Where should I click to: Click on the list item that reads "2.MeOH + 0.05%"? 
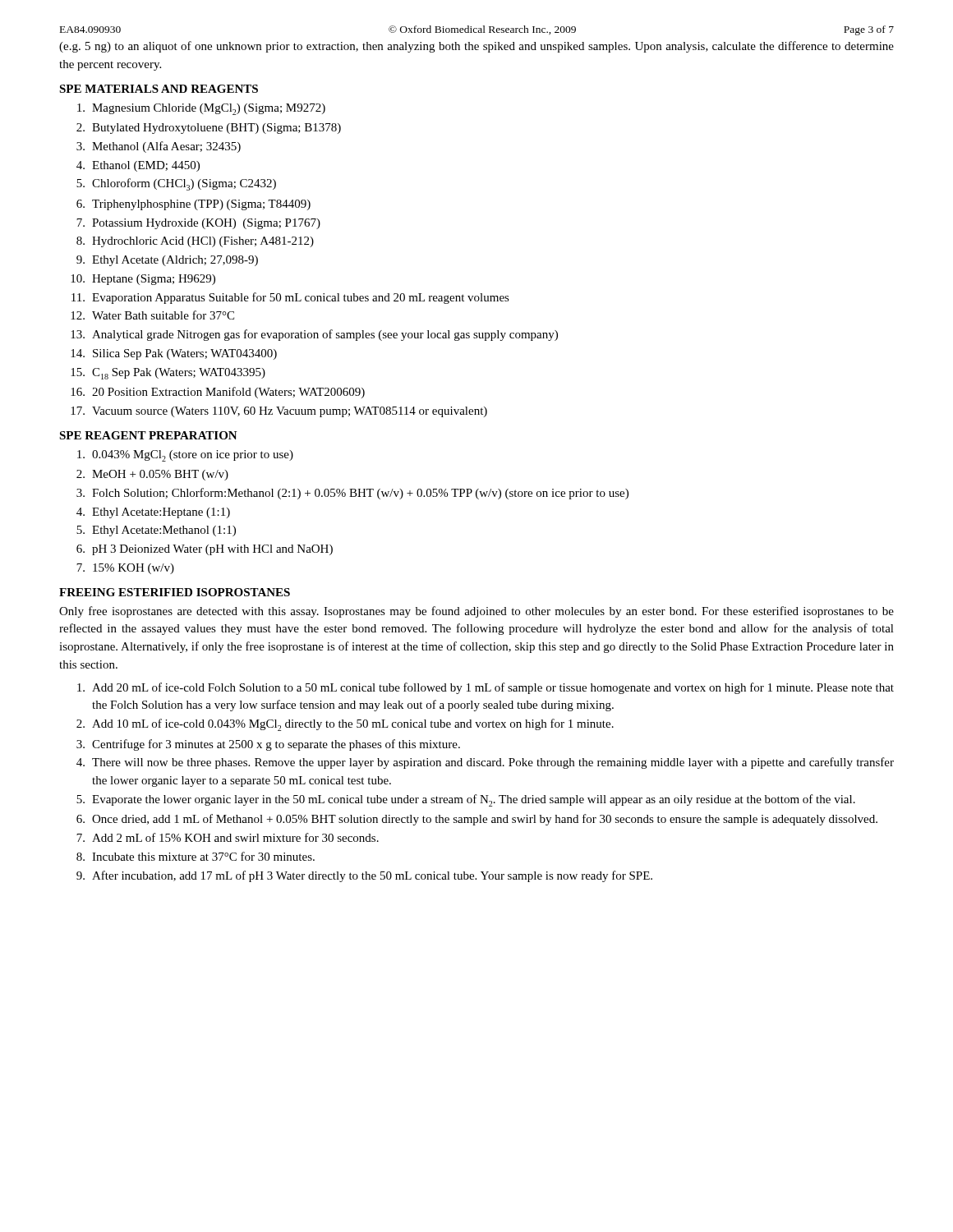[152, 475]
